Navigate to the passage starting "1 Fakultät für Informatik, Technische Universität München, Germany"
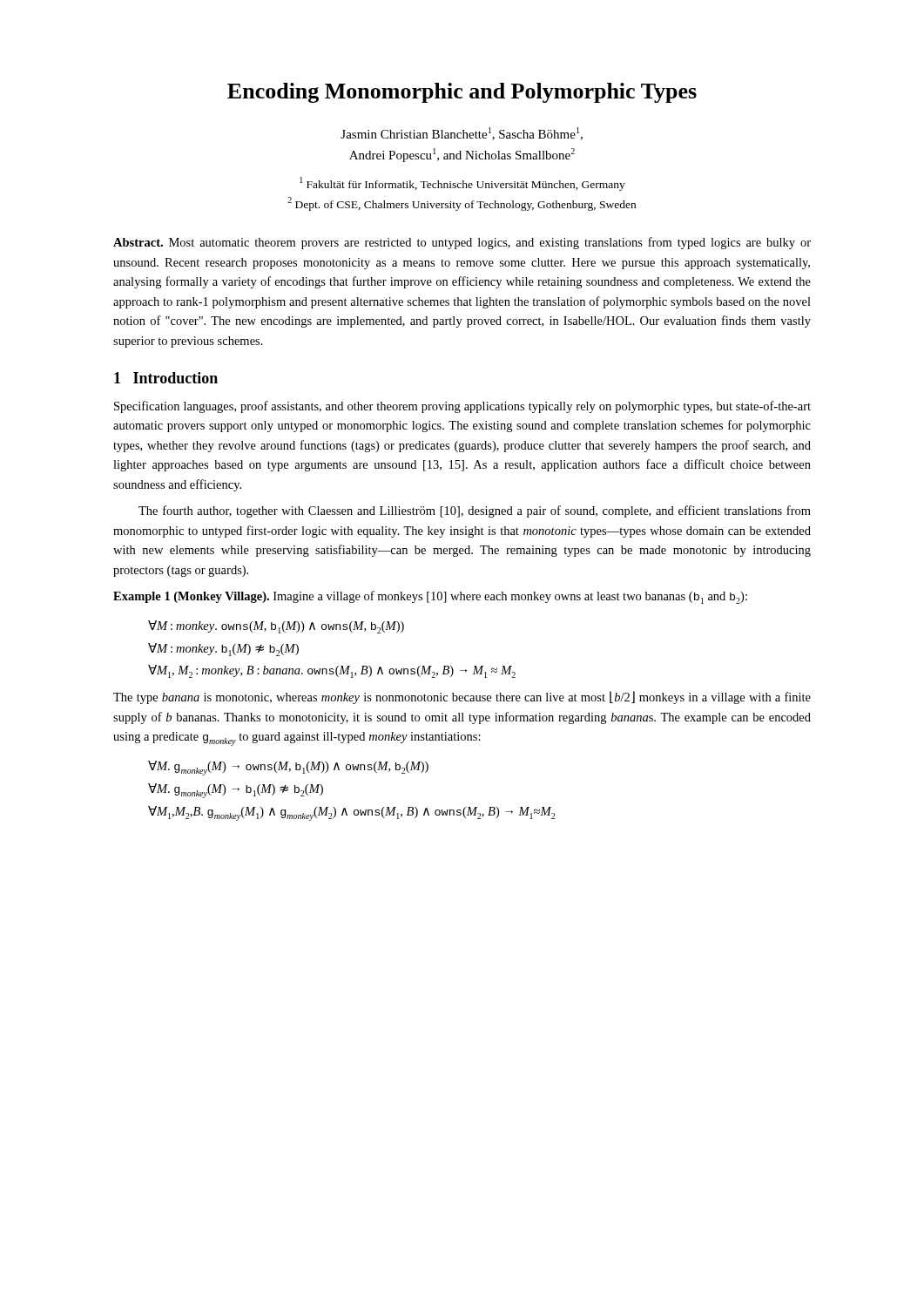The width and height of the screenshot is (924, 1307). pyautogui.click(x=462, y=193)
